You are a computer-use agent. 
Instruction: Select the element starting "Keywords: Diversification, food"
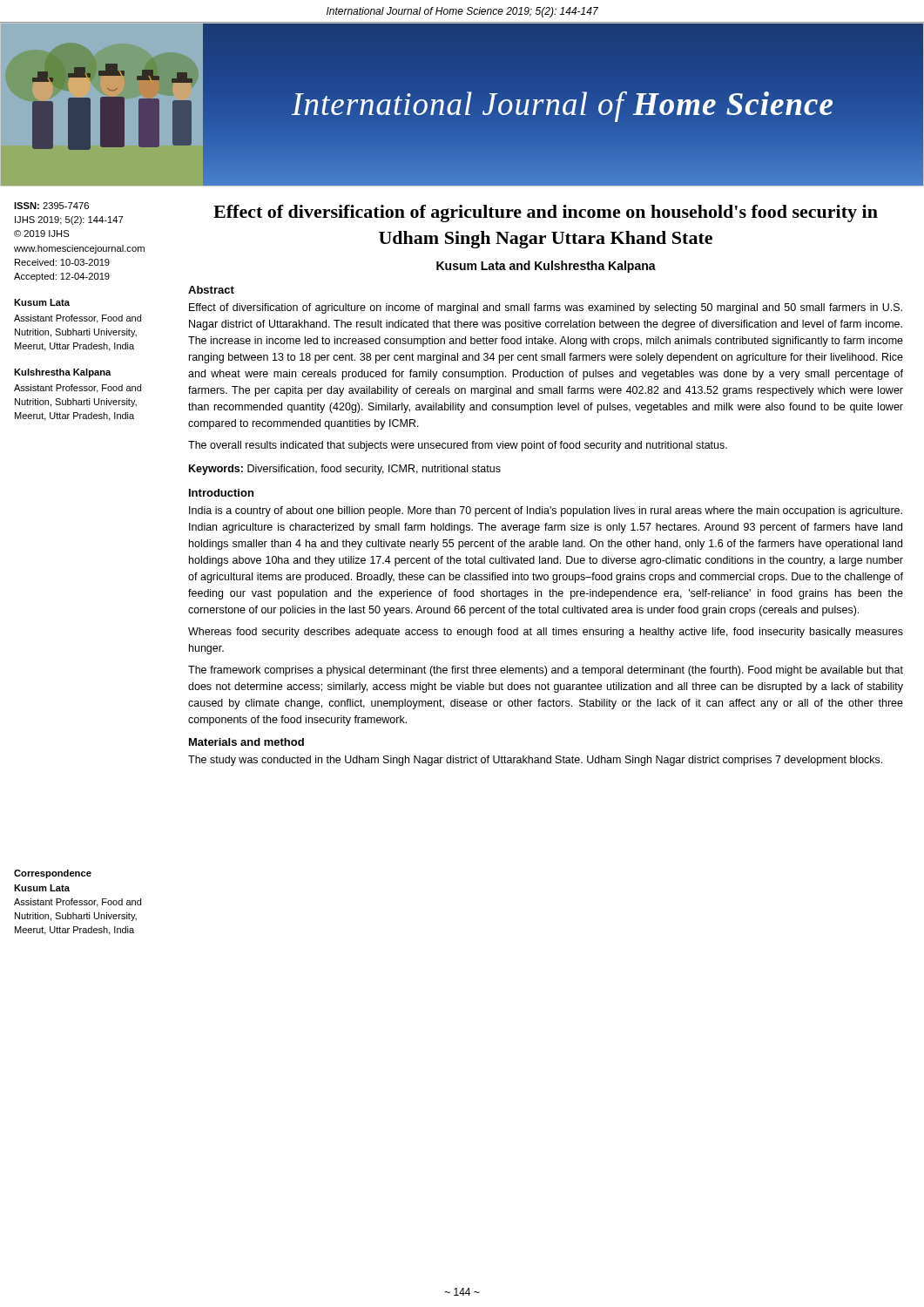[344, 469]
